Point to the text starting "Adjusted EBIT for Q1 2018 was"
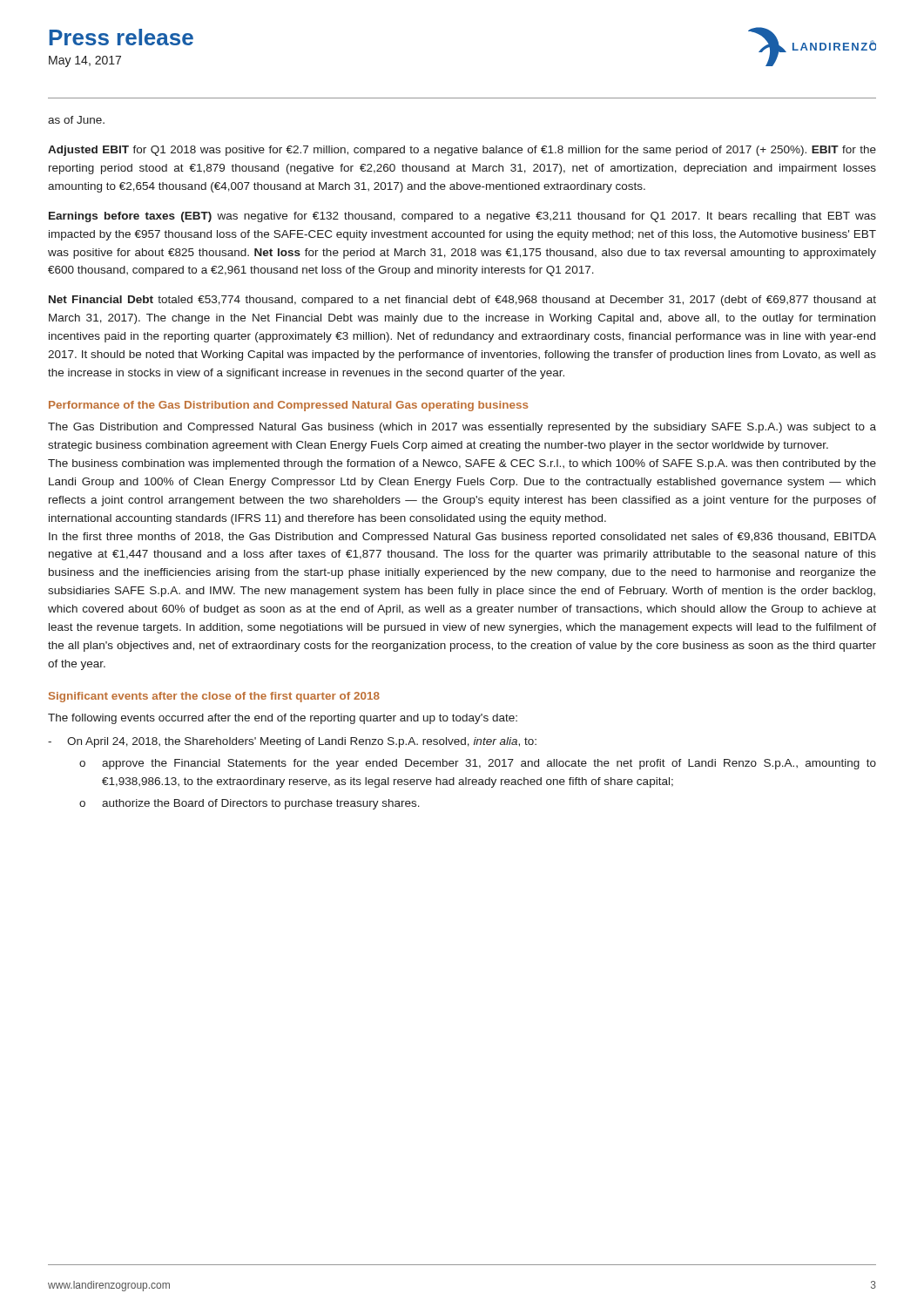 [462, 168]
